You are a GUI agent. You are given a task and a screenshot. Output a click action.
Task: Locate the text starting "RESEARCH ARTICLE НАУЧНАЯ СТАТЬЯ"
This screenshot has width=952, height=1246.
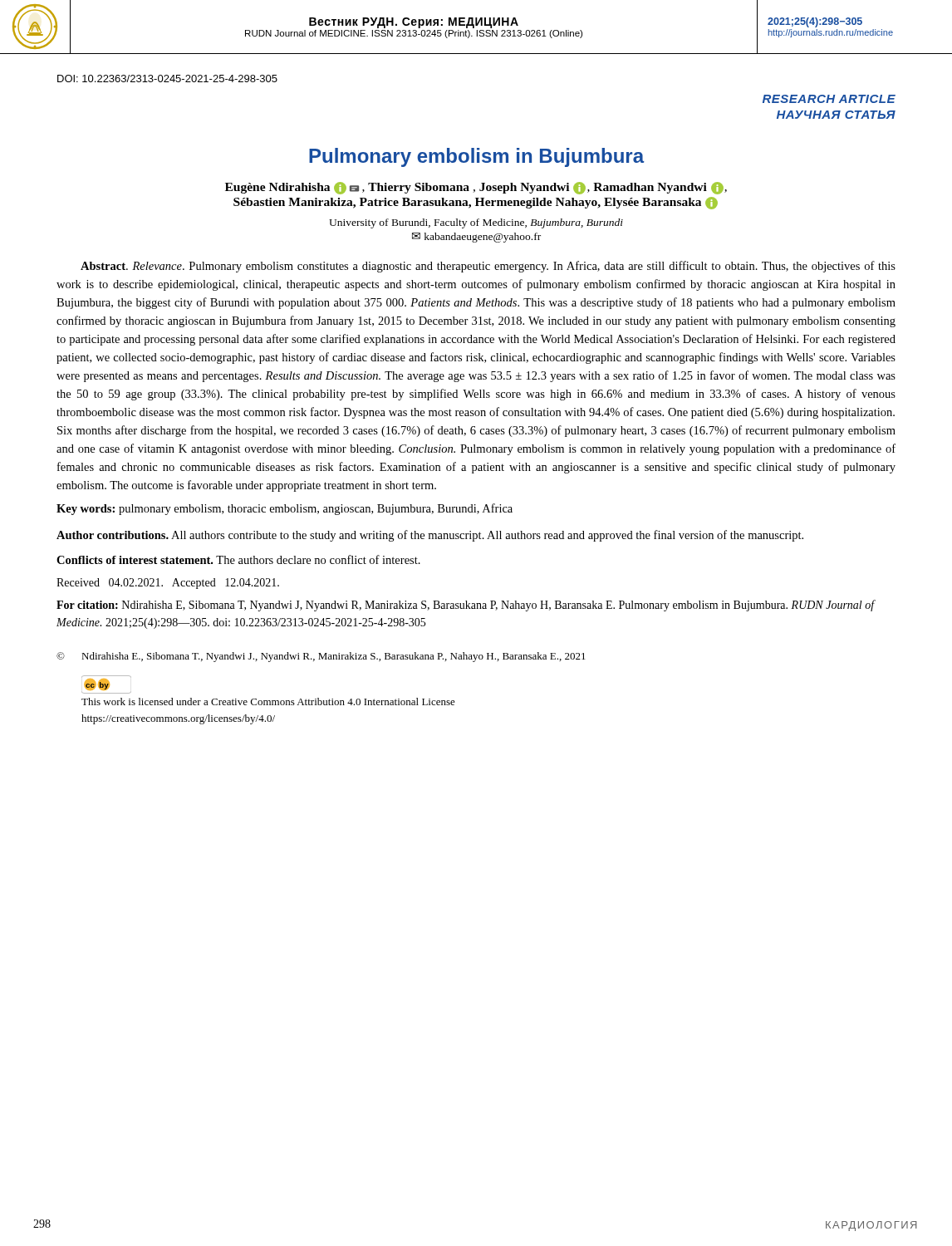829,99
